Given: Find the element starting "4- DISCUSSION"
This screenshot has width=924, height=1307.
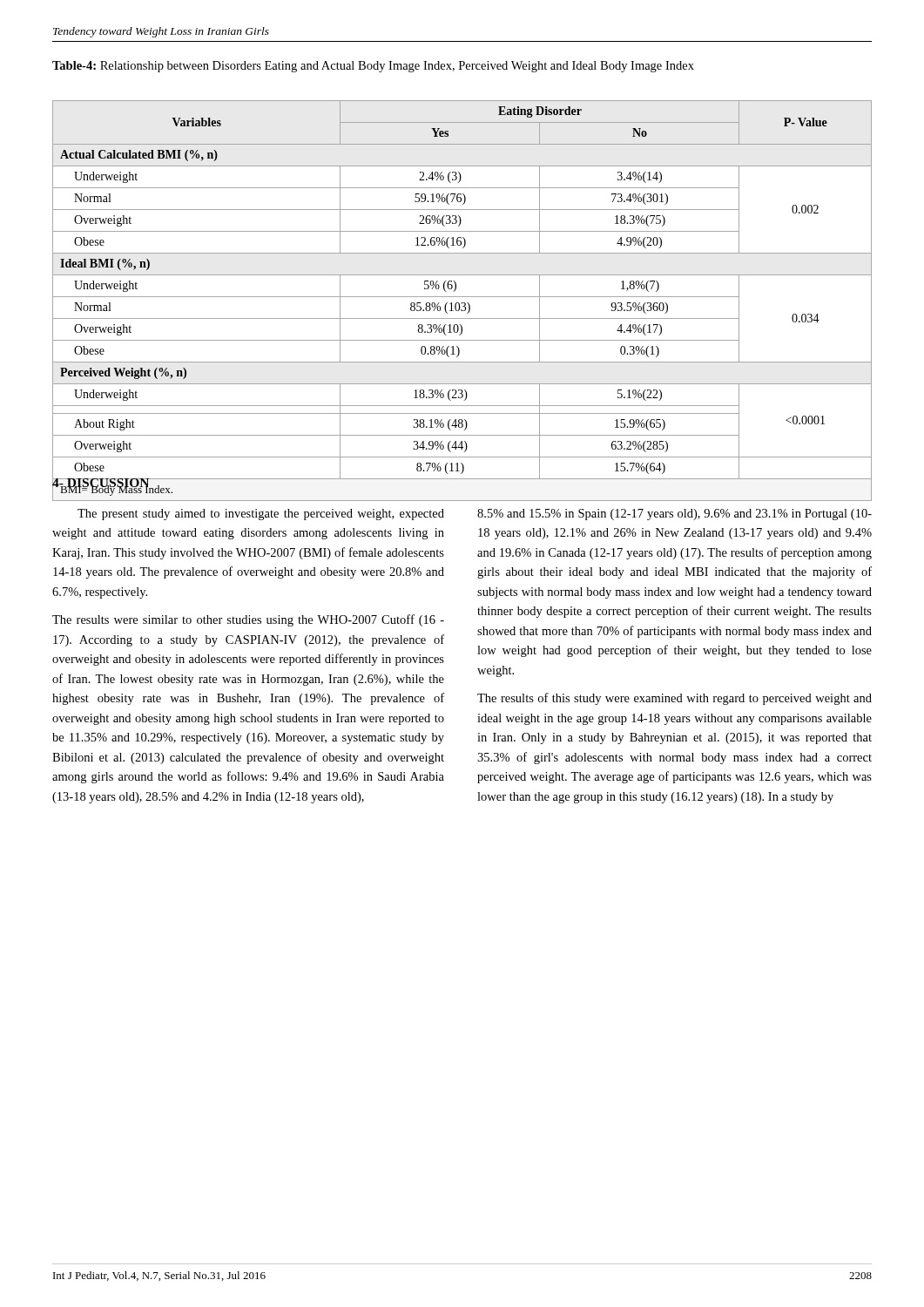Looking at the screenshot, I should coord(101,482).
